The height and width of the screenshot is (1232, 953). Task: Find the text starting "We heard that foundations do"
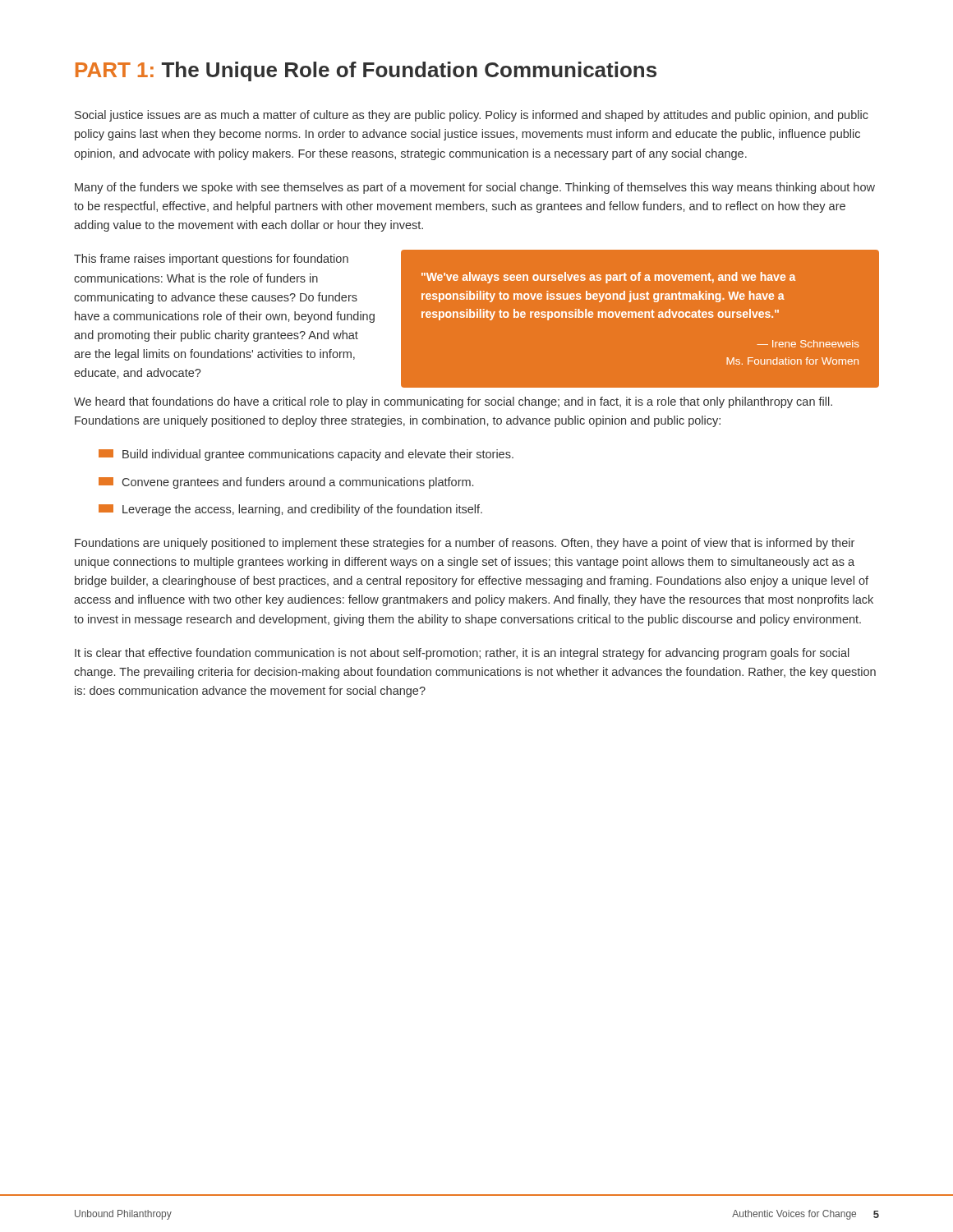pos(454,411)
